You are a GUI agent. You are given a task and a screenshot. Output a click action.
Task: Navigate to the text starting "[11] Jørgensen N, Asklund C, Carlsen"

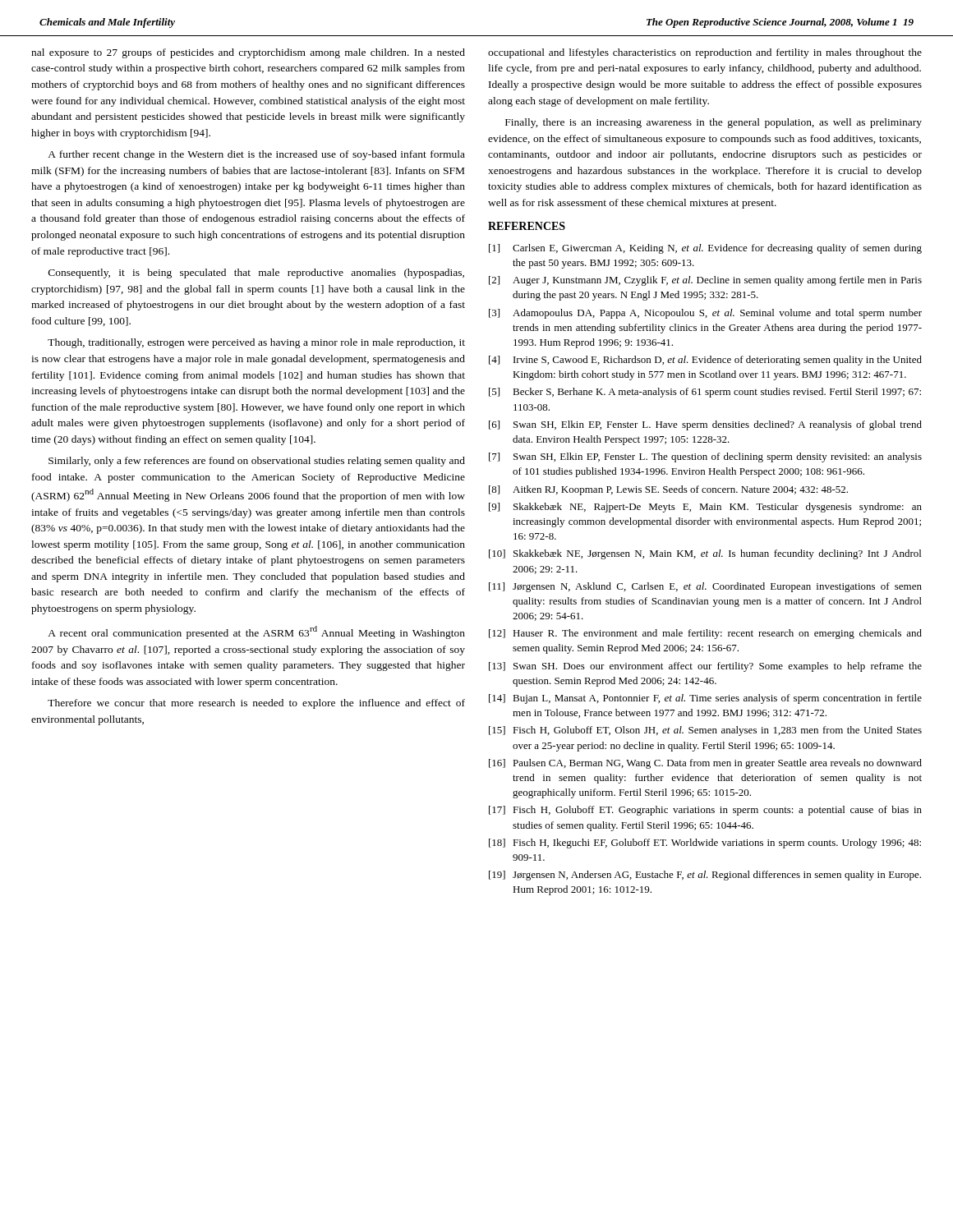(705, 602)
